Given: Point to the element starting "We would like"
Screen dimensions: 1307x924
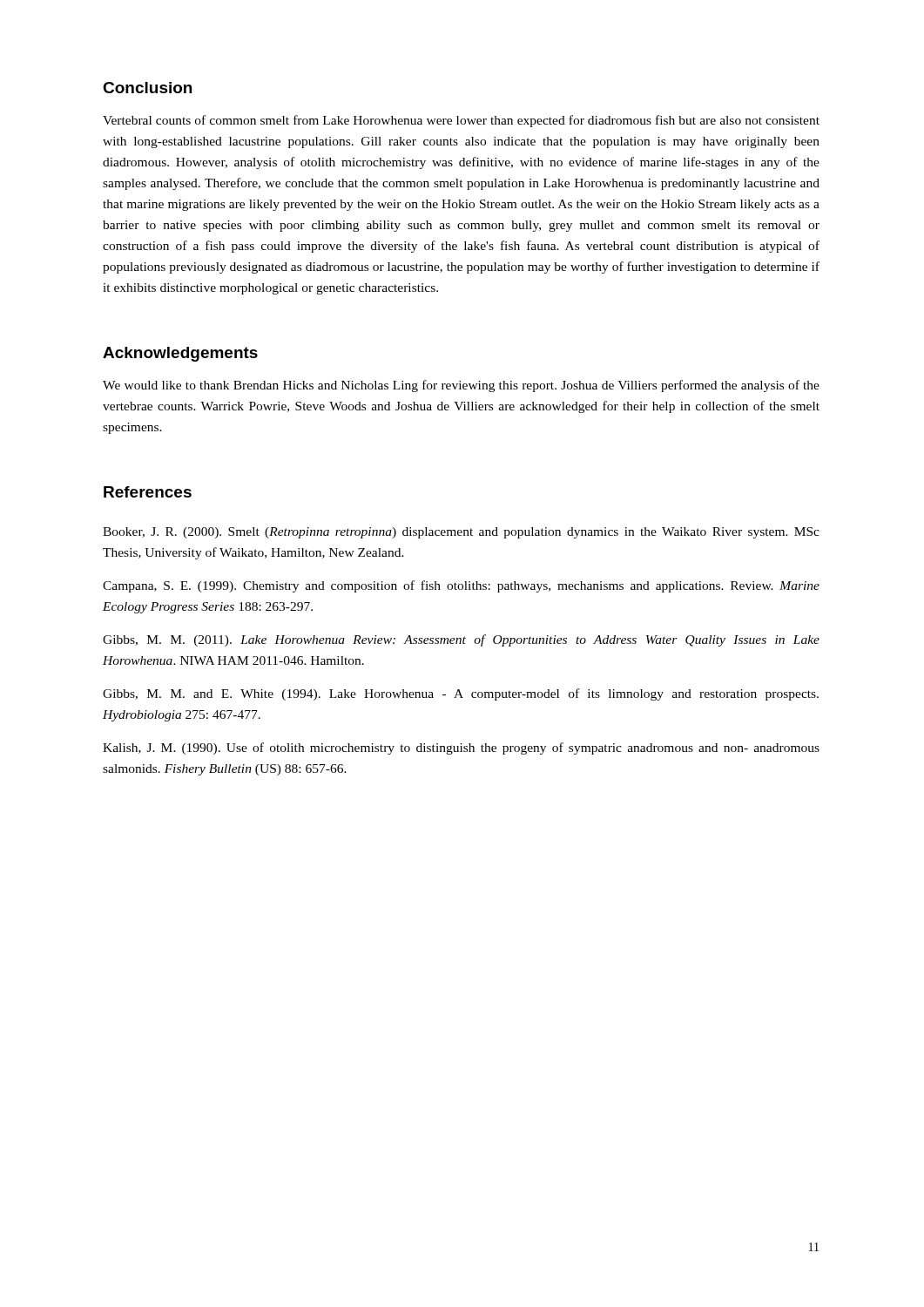Looking at the screenshot, I should (x=461, y=406).
